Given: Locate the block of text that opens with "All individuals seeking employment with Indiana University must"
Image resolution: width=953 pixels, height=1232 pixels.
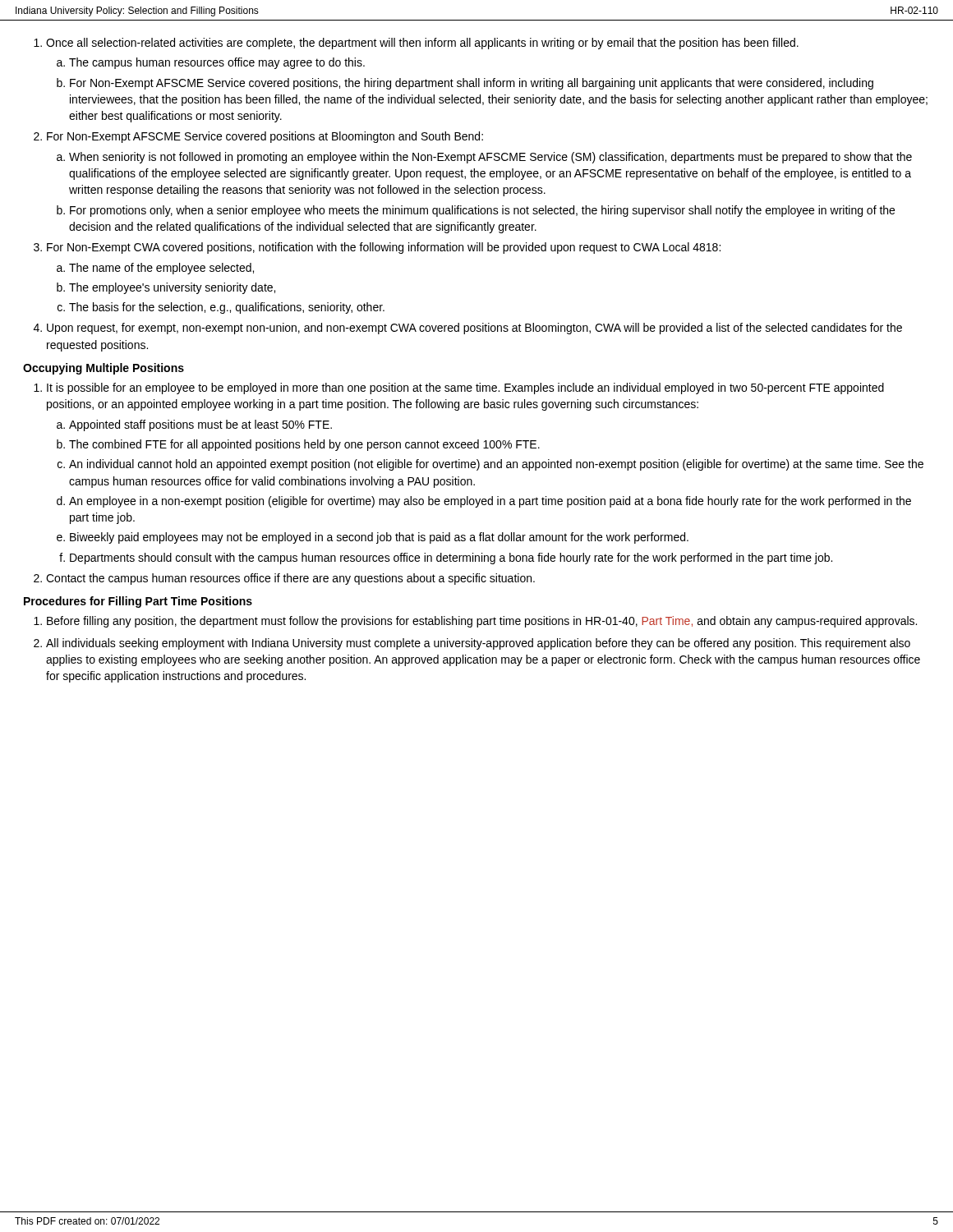Looking at the screenshot, I should click(x=483, y=659).
